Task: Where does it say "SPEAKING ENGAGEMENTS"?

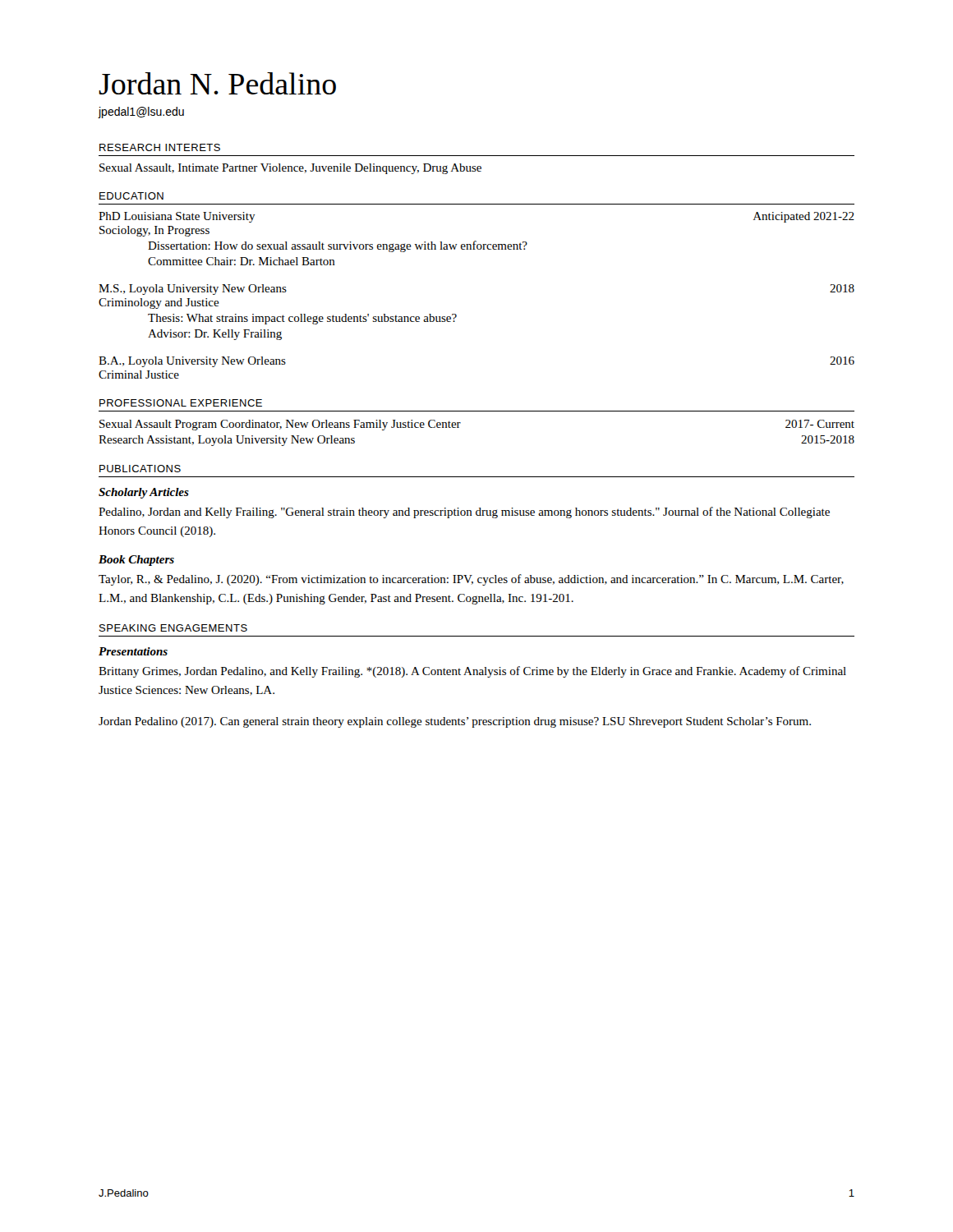Action: [x=173, y=628]
